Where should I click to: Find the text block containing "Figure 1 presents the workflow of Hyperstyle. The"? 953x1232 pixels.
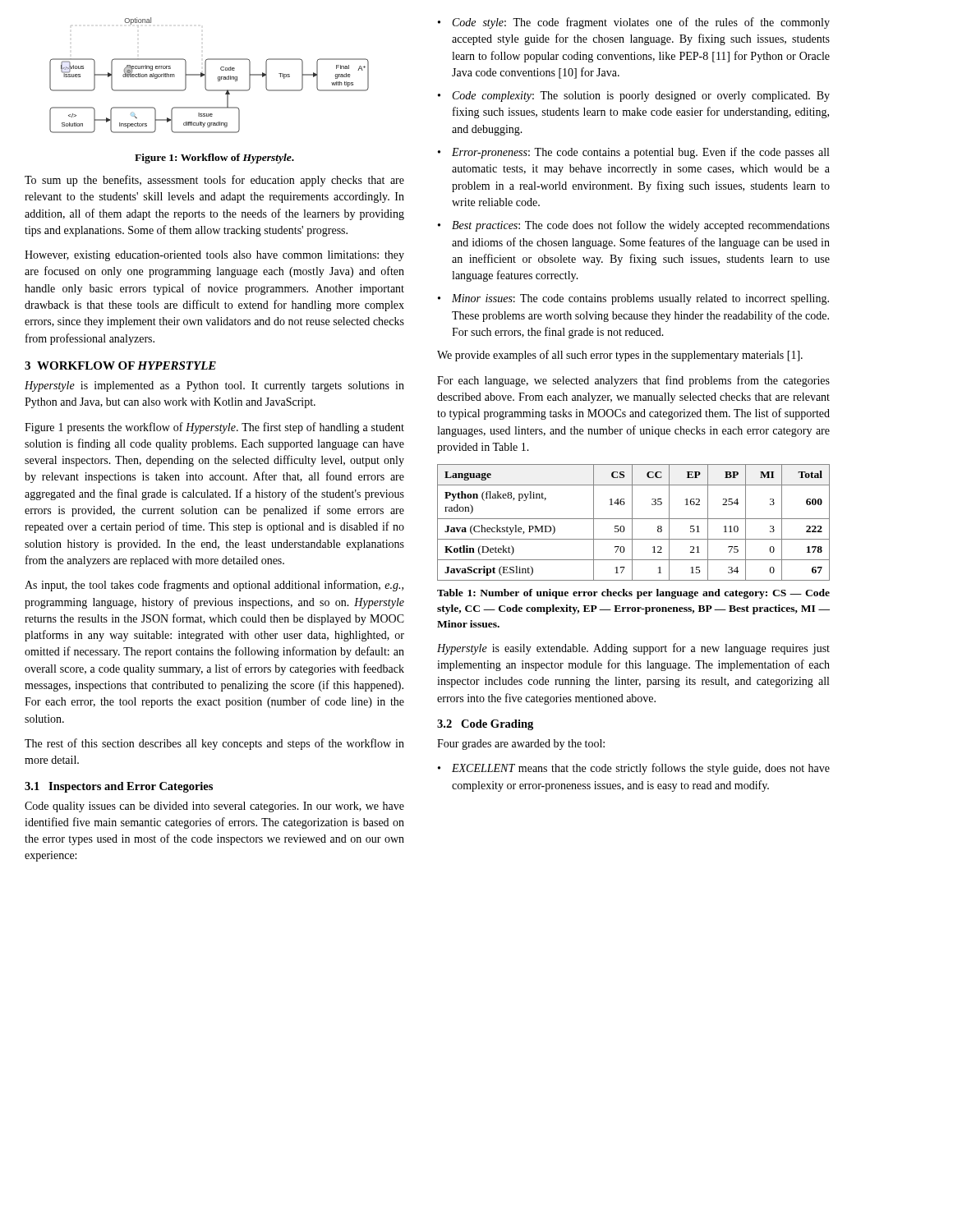coord(214,494)
